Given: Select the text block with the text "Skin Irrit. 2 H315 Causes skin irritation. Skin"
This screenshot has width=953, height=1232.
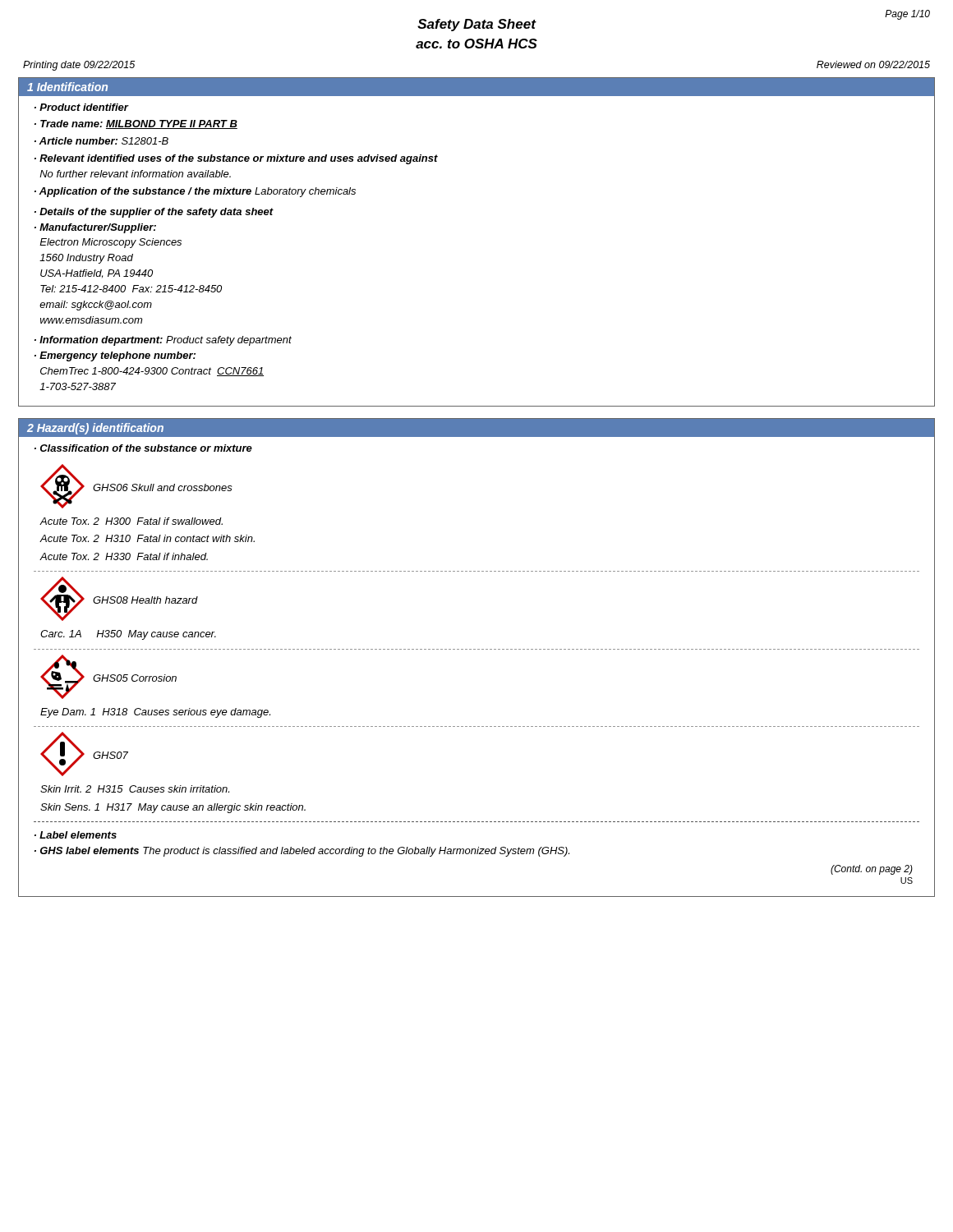Looking at the screenshot, I should click(135, 789).
